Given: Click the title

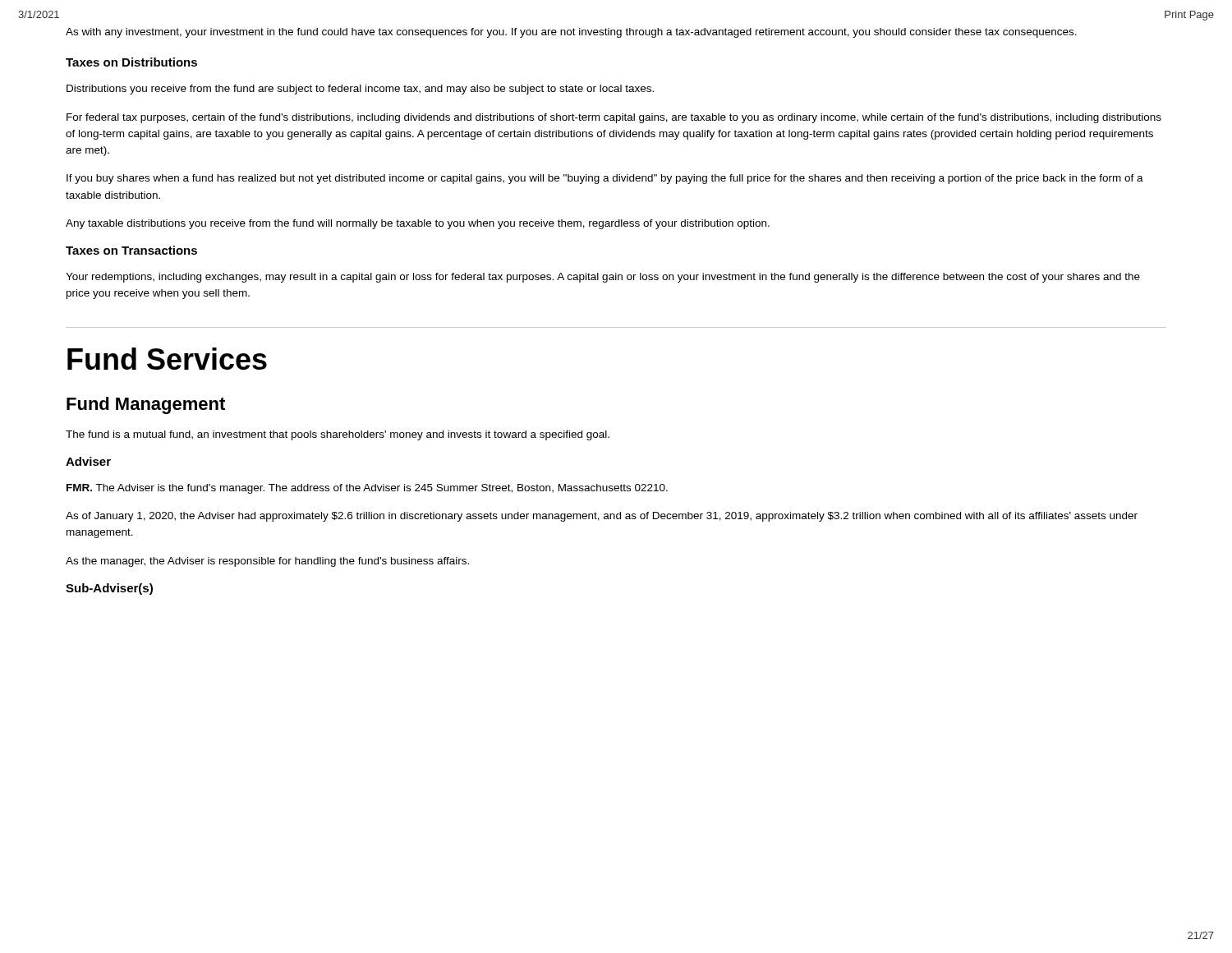Looking at the screenshot, I should tap(167, 359).
